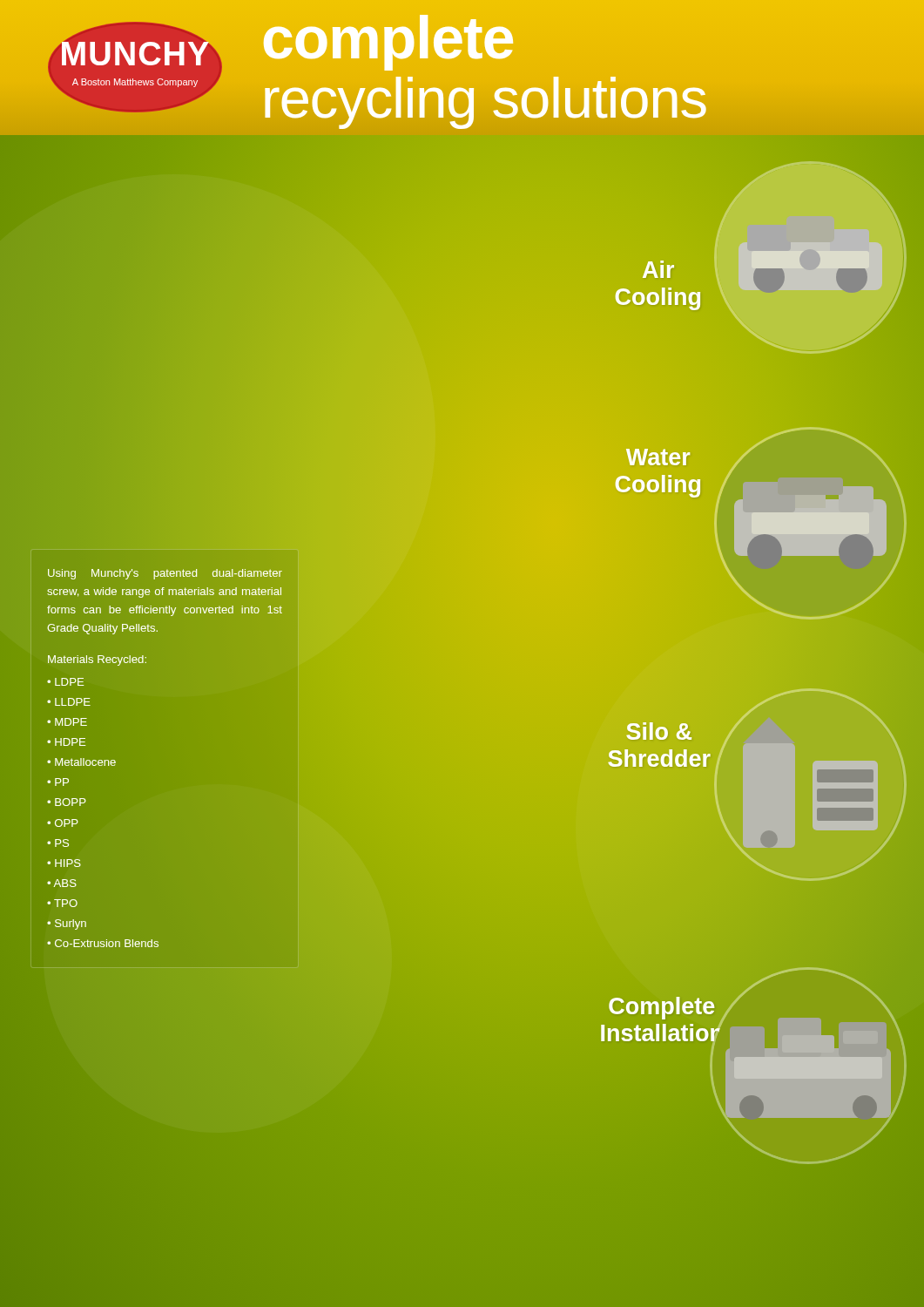Click where it says "• LDPE"

click(66, 681)
